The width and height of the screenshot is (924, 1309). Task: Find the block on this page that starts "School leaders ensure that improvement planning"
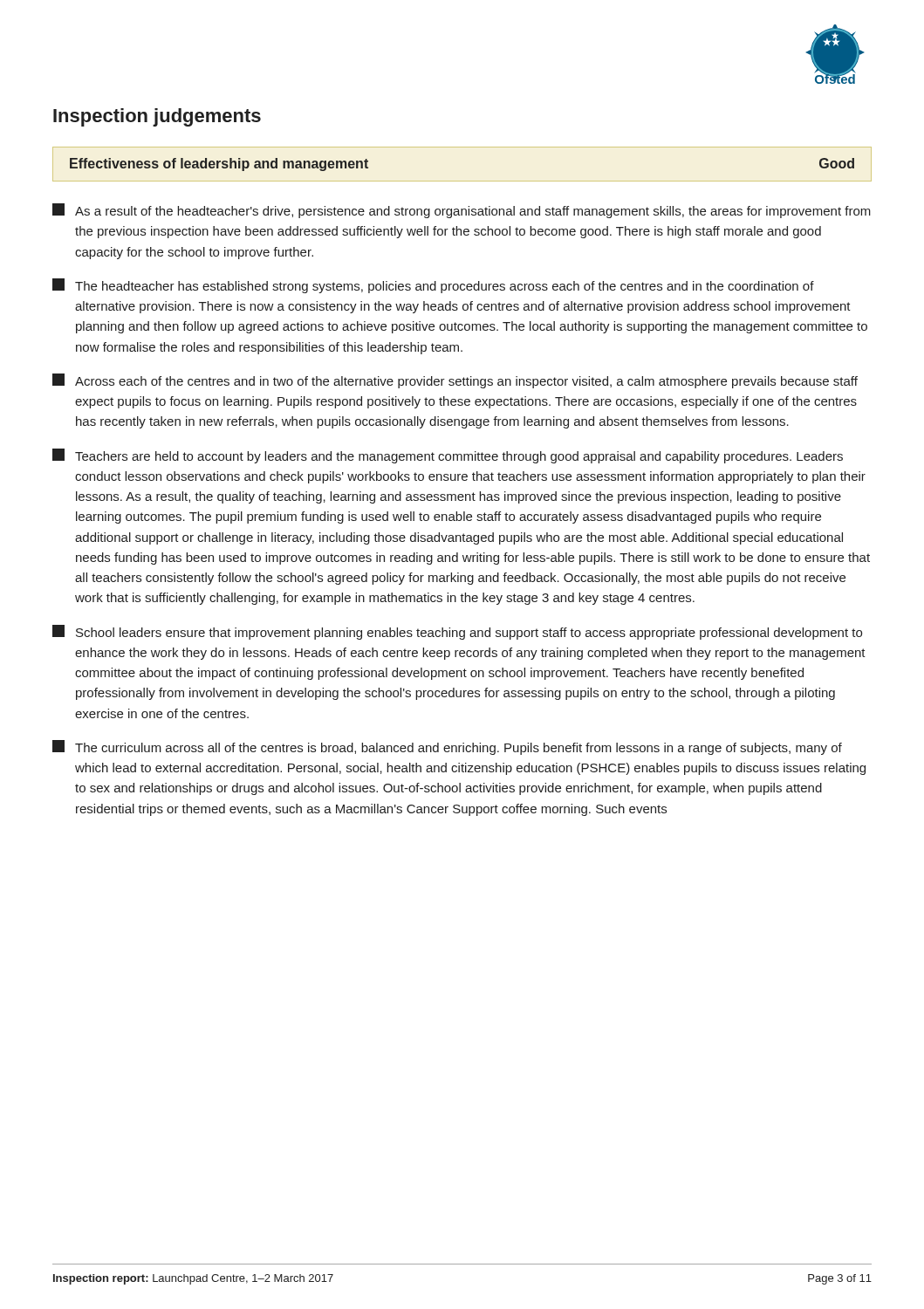[462, 672]
